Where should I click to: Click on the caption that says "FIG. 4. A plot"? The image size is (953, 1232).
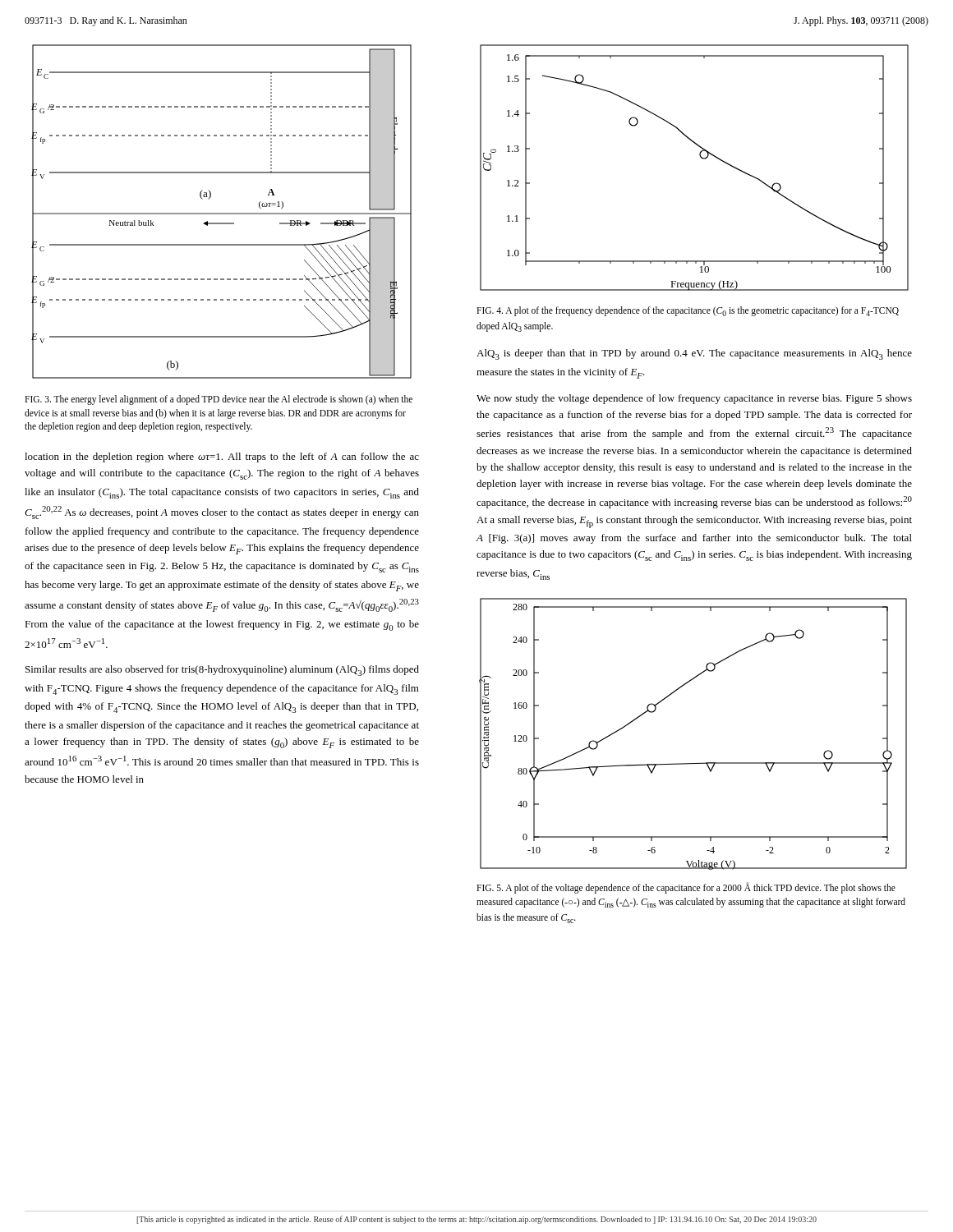coord(688,320)
